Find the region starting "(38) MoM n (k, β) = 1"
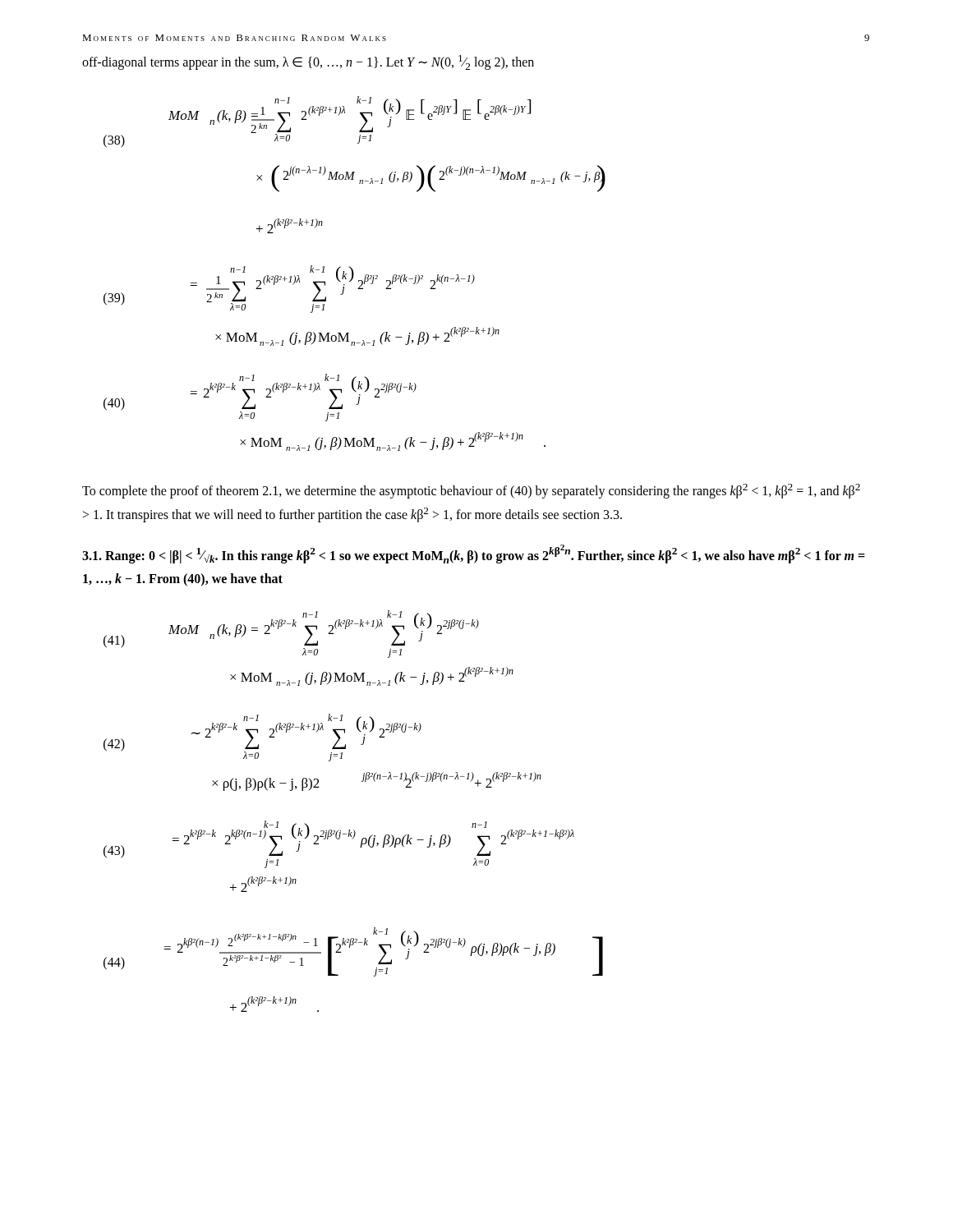Image resolution: width=953 pixels, height=1232 pixels. tap(476, 272)
